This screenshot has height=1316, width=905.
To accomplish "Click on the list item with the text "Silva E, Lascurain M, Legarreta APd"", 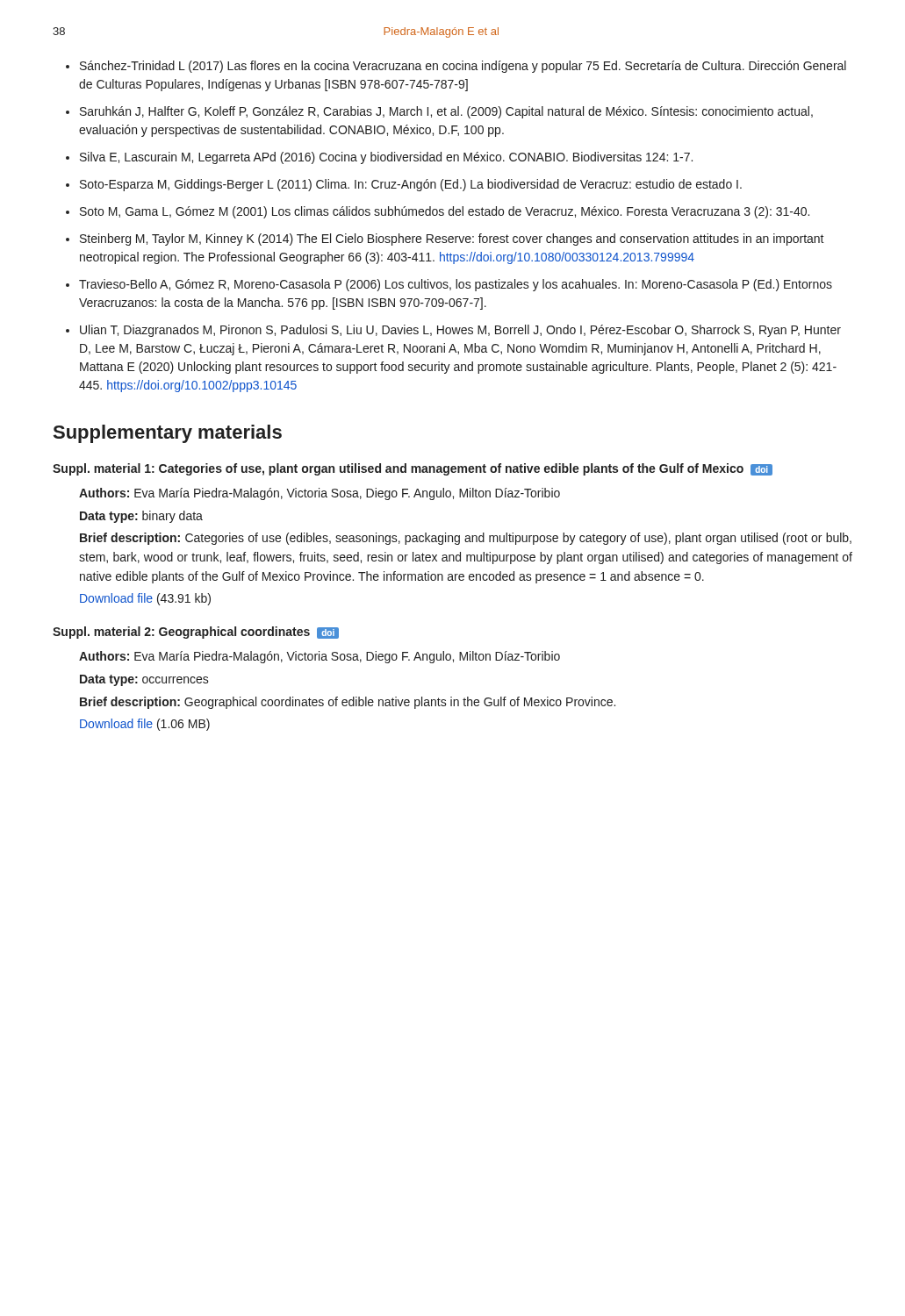I will [386, 157].
